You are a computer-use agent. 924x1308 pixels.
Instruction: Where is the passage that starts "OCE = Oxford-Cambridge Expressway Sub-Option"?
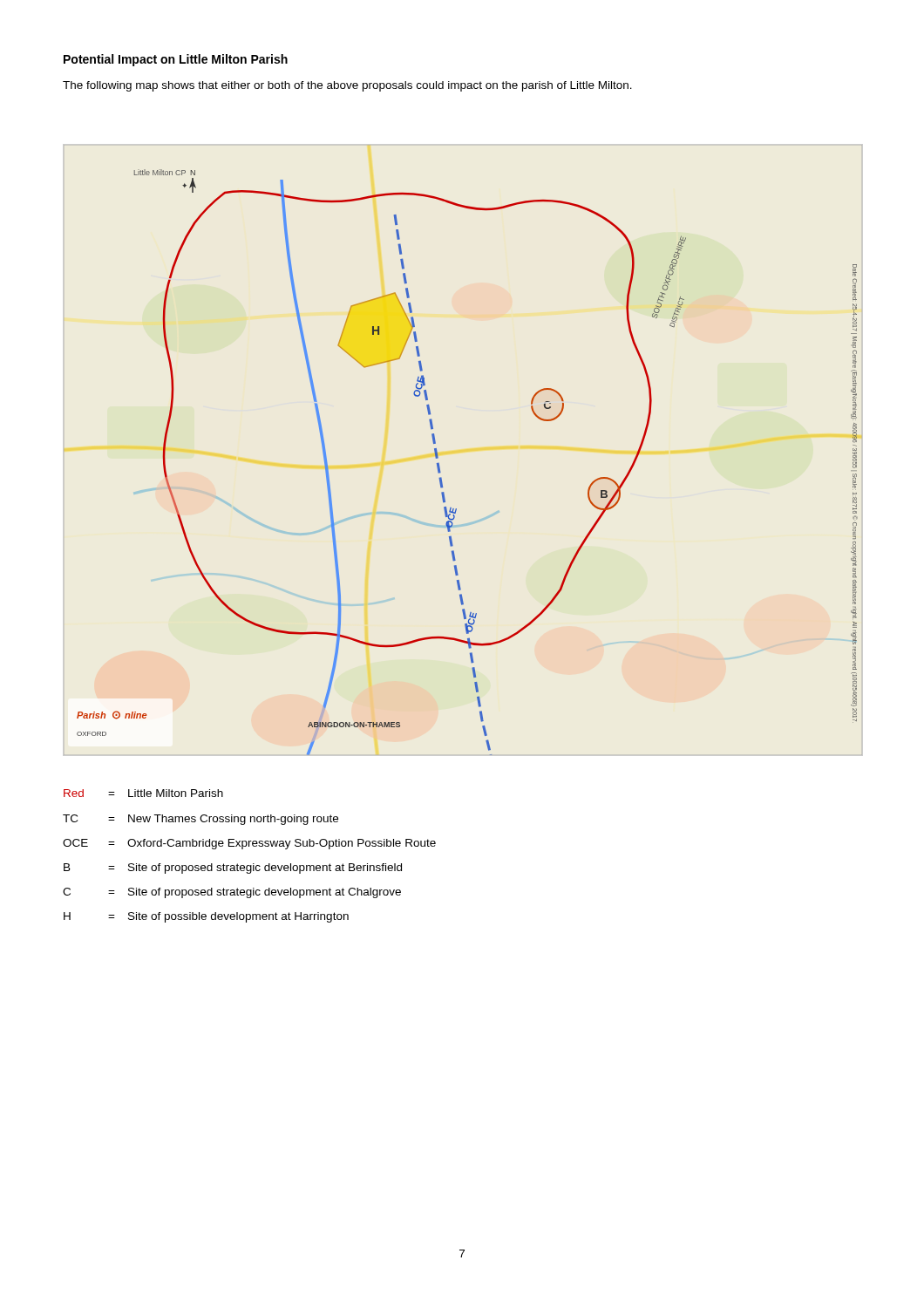[249, 844]
